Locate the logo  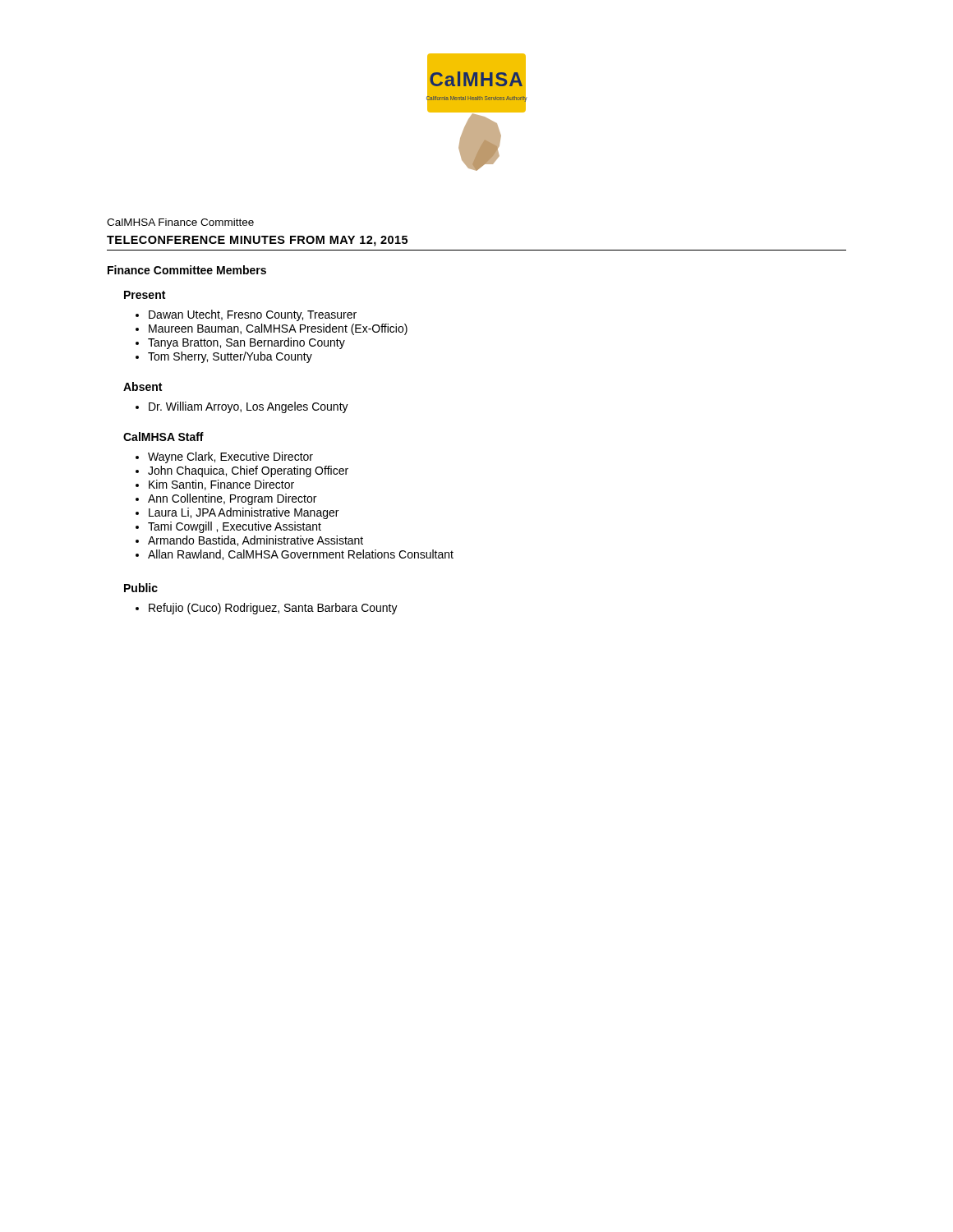(x=476, y=116)
